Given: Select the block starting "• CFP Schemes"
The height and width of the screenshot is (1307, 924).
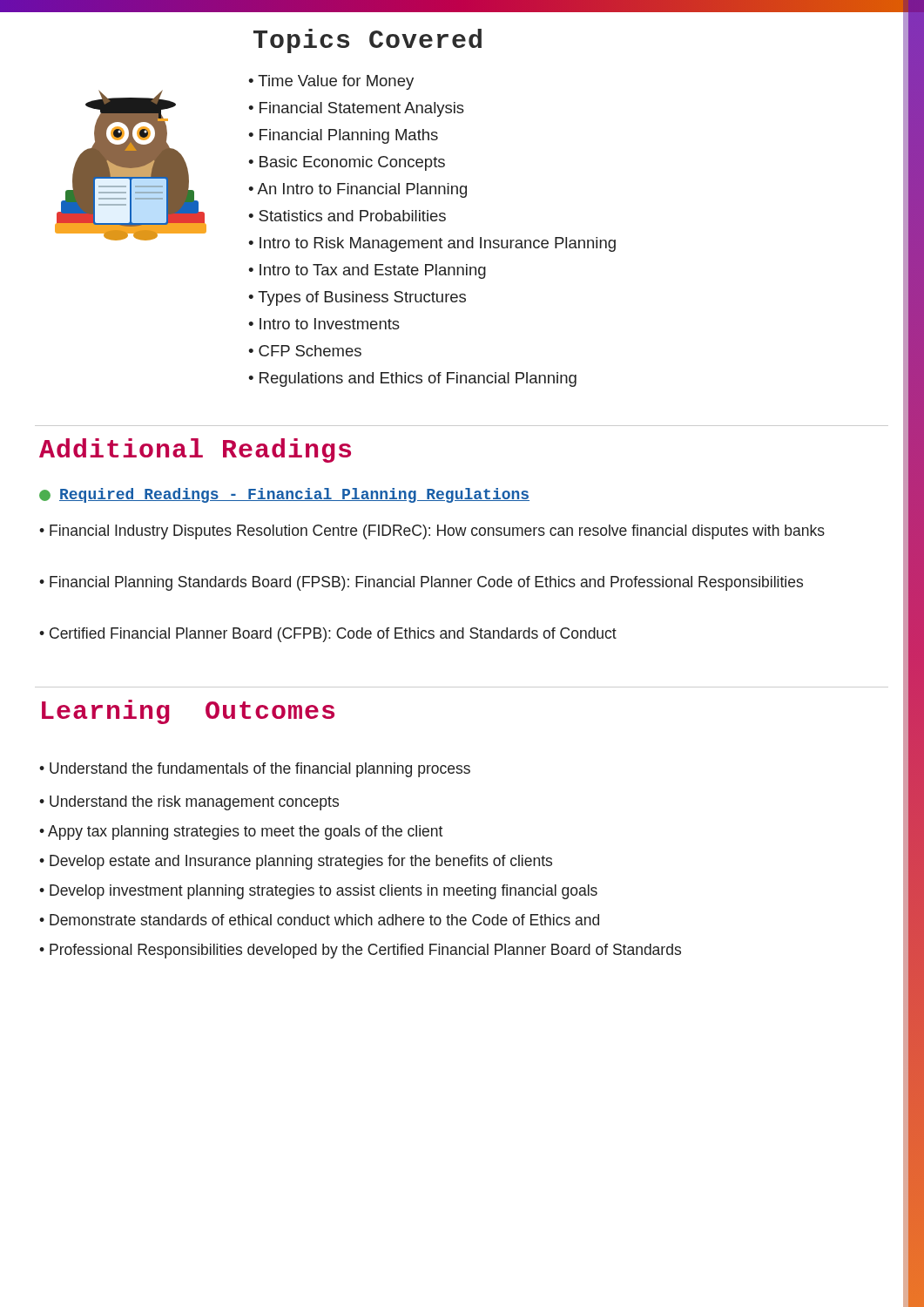Looking at the screenshot, I should [305, 351].
